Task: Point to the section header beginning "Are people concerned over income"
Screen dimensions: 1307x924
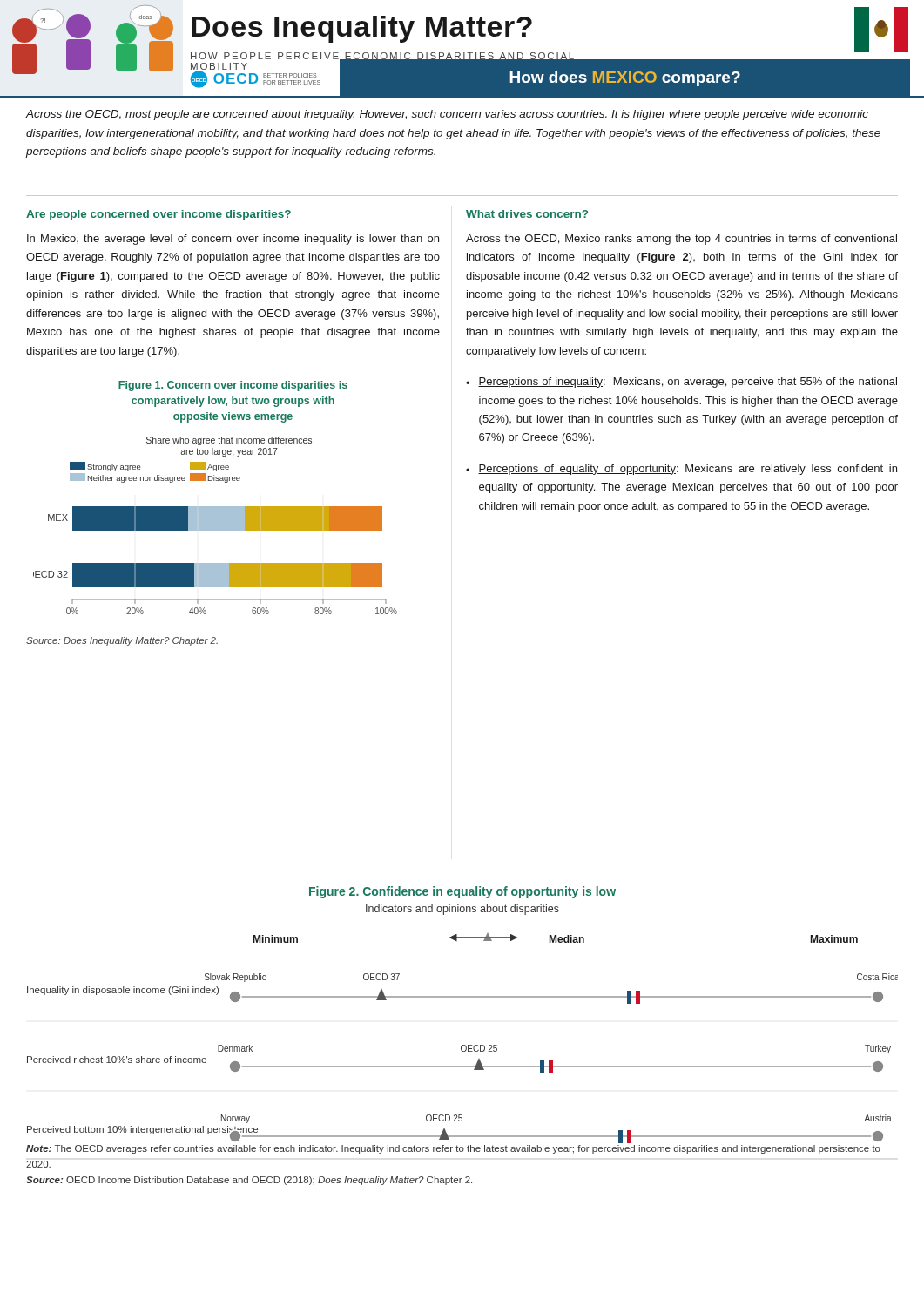Action: click(x=159, y=214)
